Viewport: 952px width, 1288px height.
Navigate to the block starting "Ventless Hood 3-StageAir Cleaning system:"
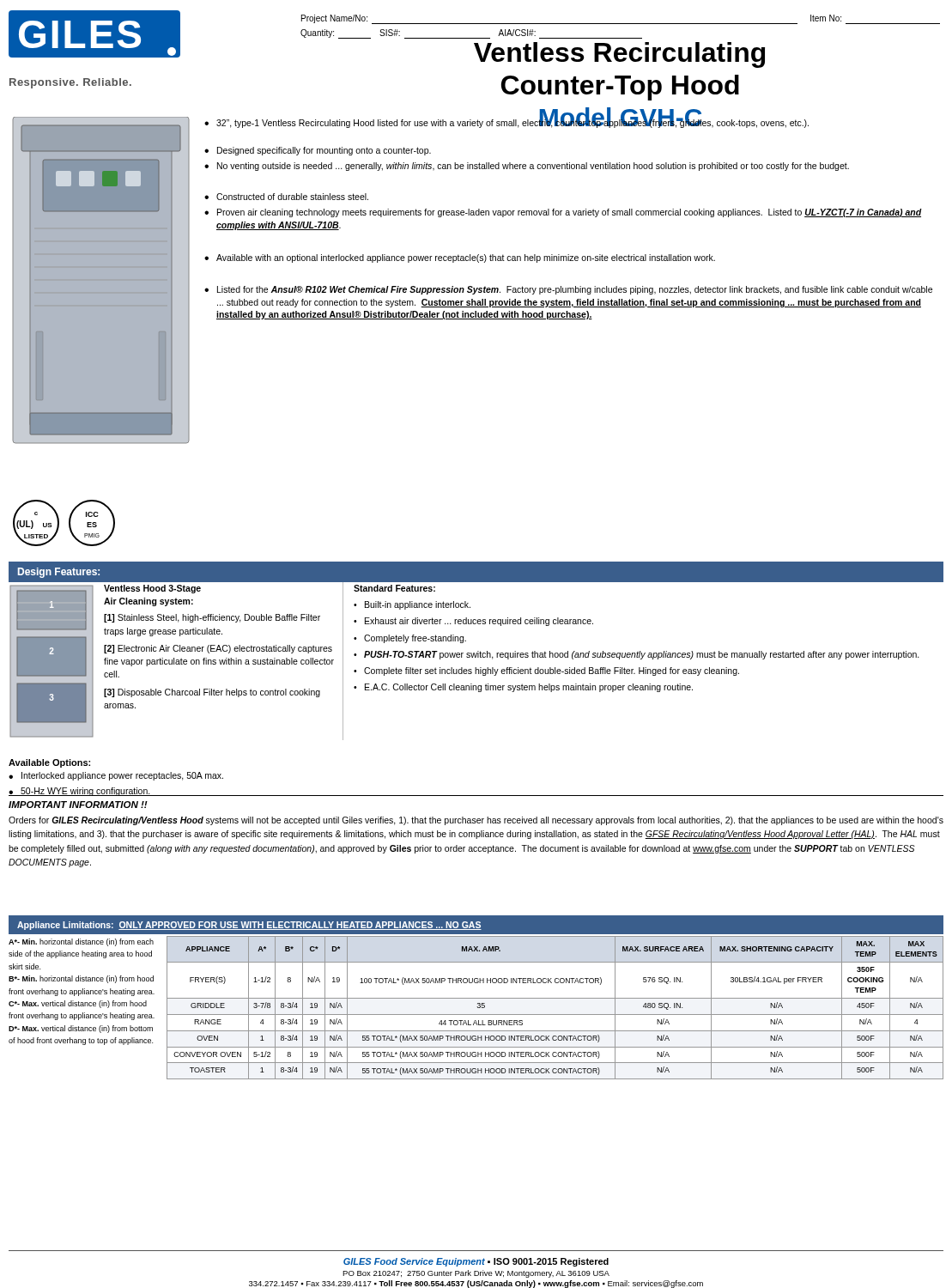pyautogui.click(x=223, y=647)
